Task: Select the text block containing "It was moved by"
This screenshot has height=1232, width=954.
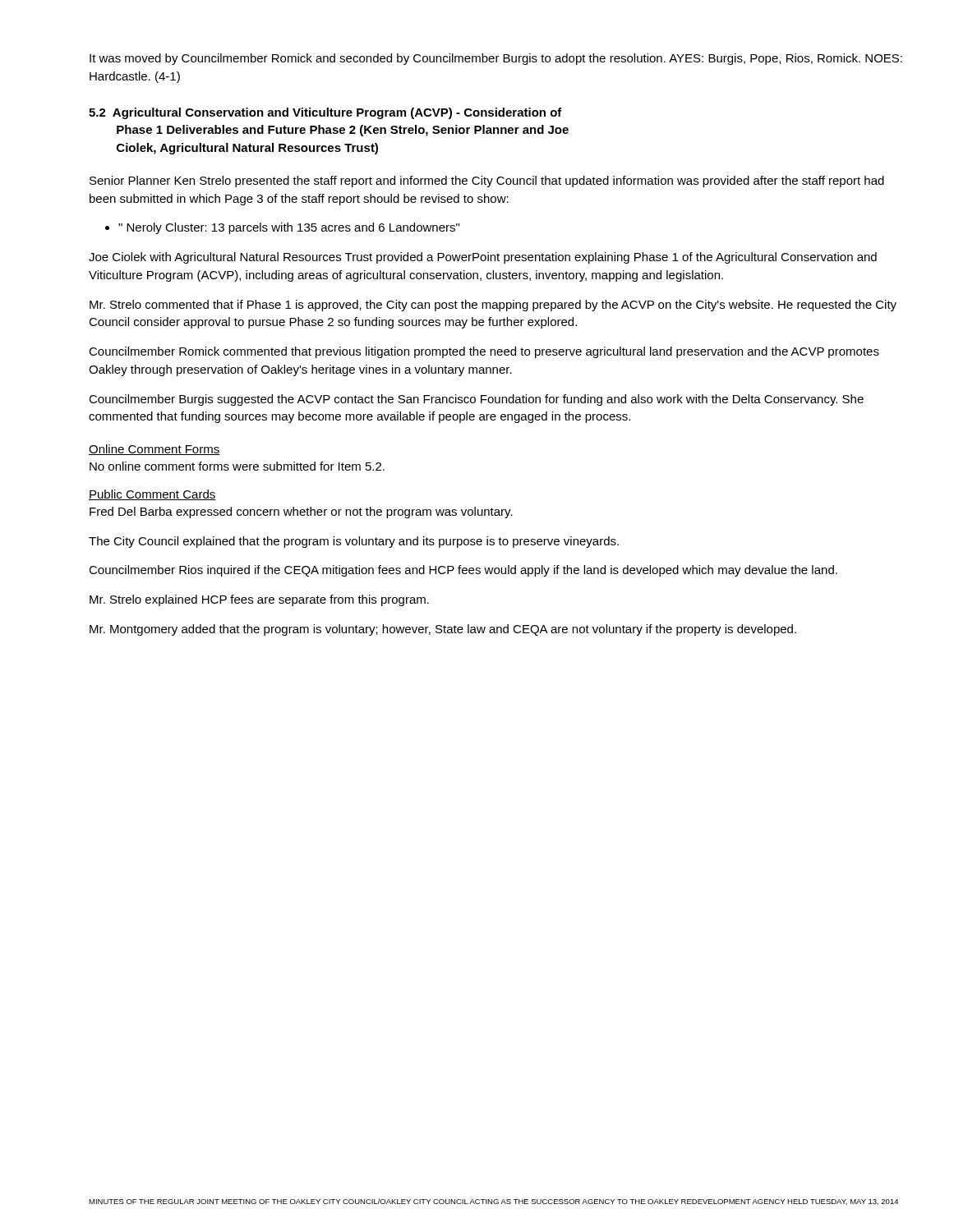Action: pyautogui.click(x=496, y=67)
